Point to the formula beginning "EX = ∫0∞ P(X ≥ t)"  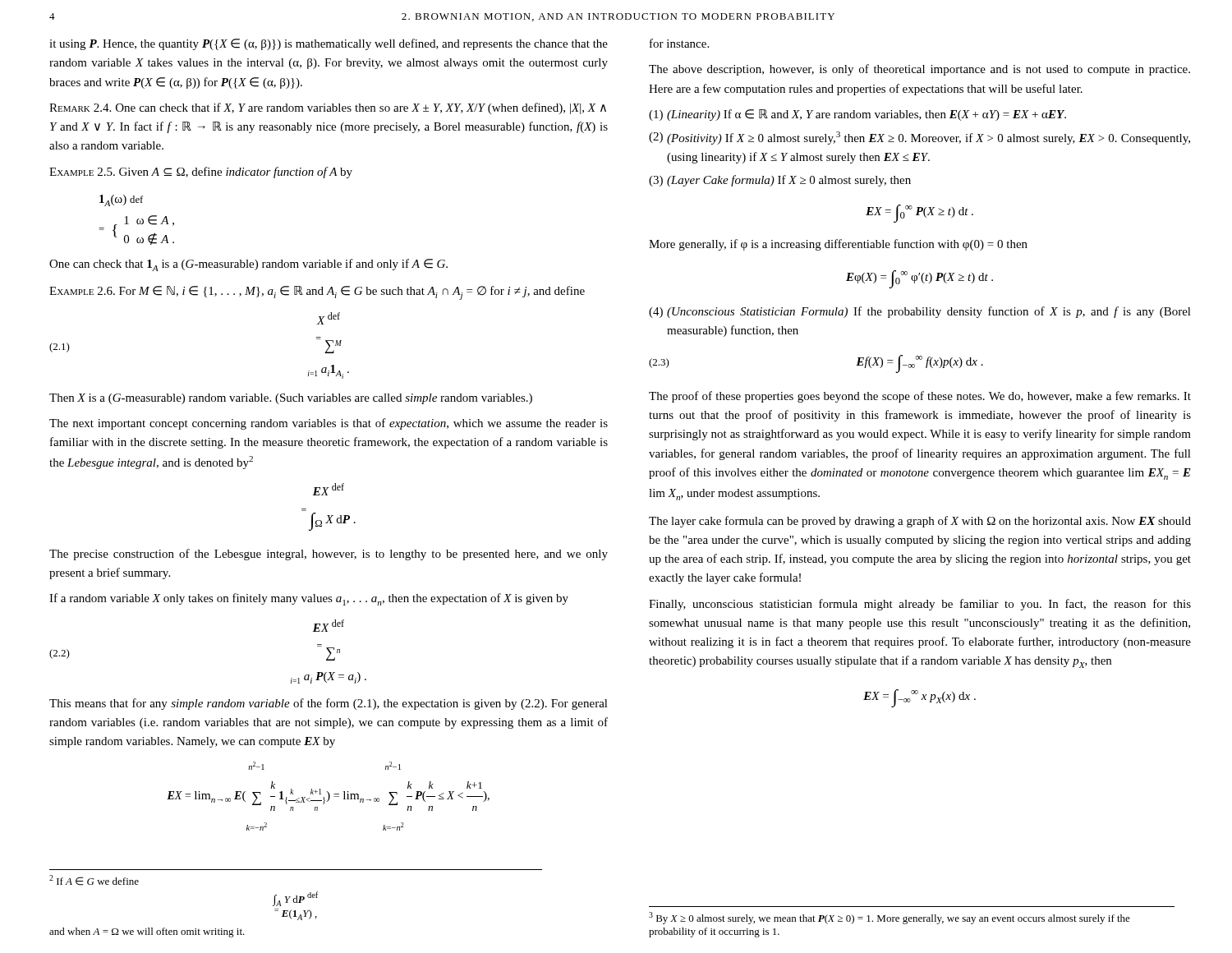click(x=920, y=211)
